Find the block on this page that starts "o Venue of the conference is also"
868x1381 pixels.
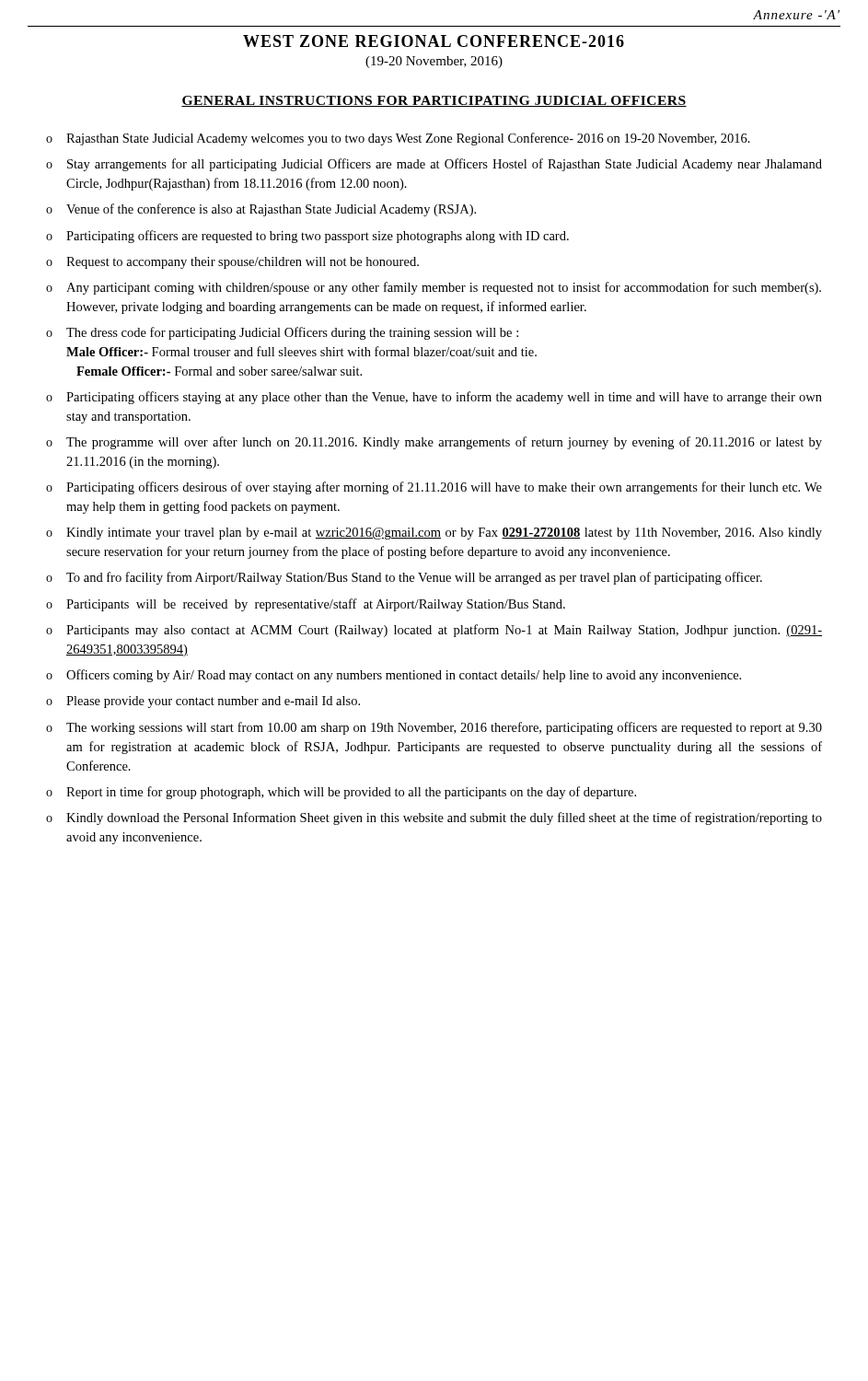(x=434, y=210)
